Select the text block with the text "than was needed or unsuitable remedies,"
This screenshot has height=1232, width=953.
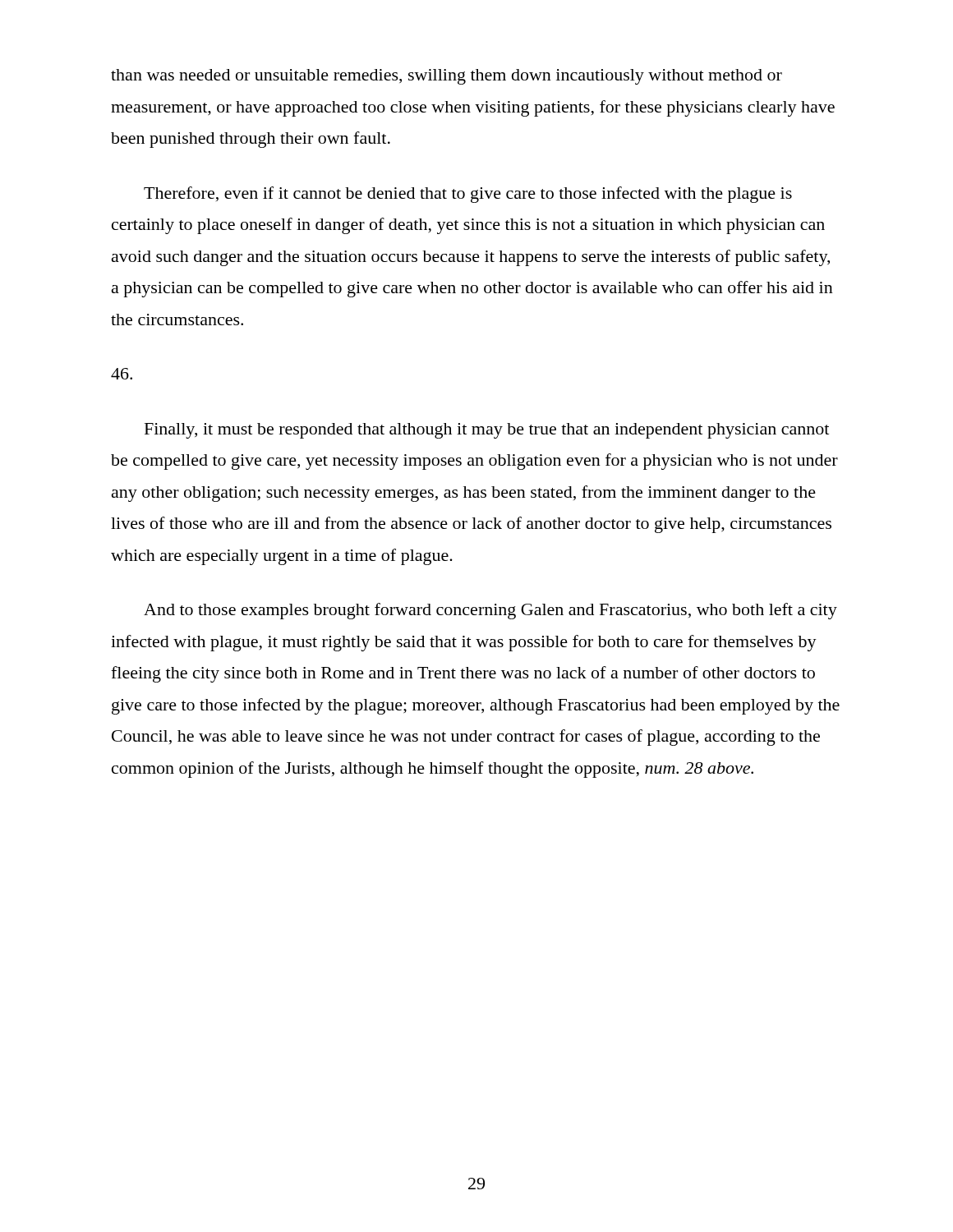(x=476, y=197)
